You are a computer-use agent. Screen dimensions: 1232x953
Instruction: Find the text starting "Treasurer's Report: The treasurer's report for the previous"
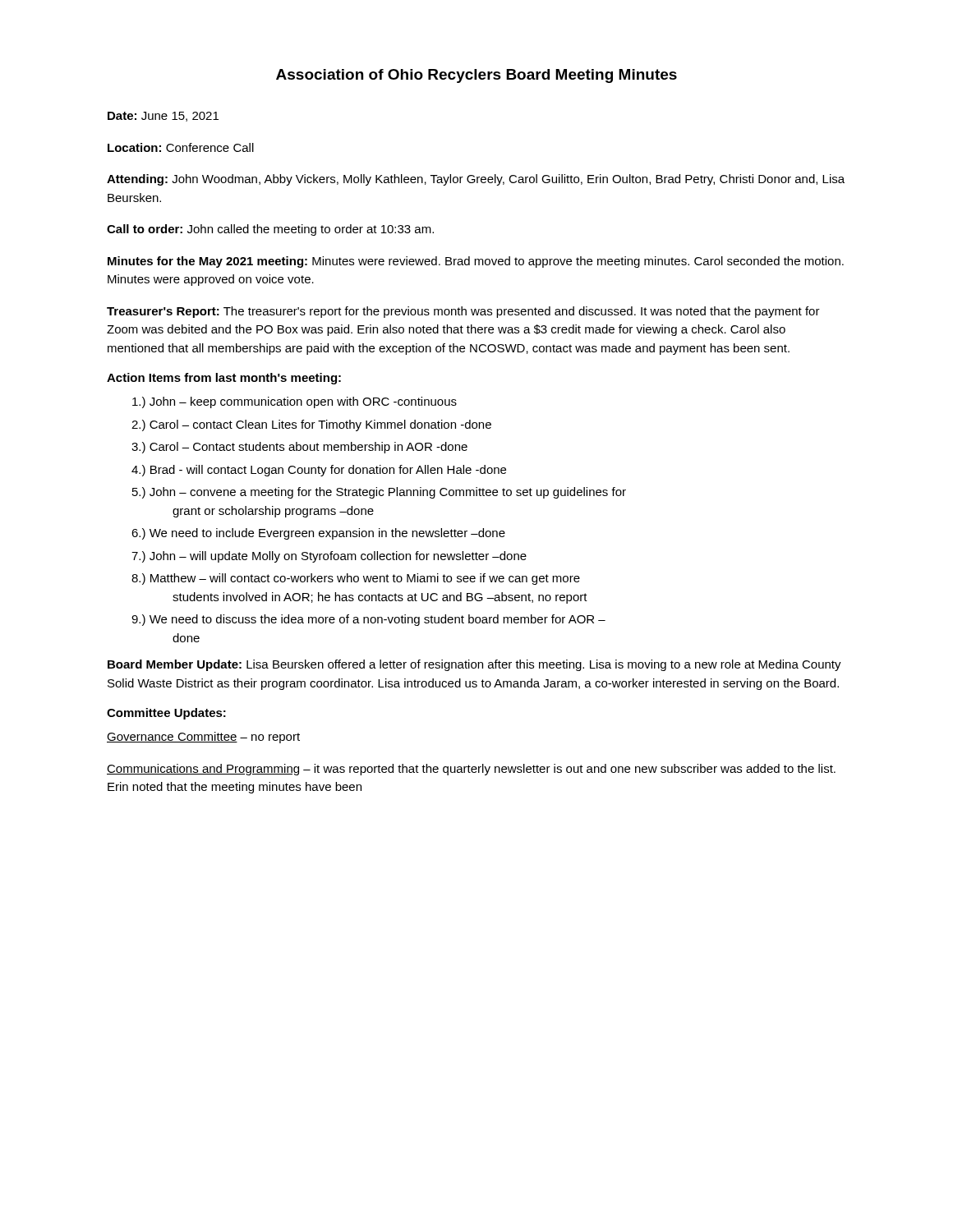(463, 329)
